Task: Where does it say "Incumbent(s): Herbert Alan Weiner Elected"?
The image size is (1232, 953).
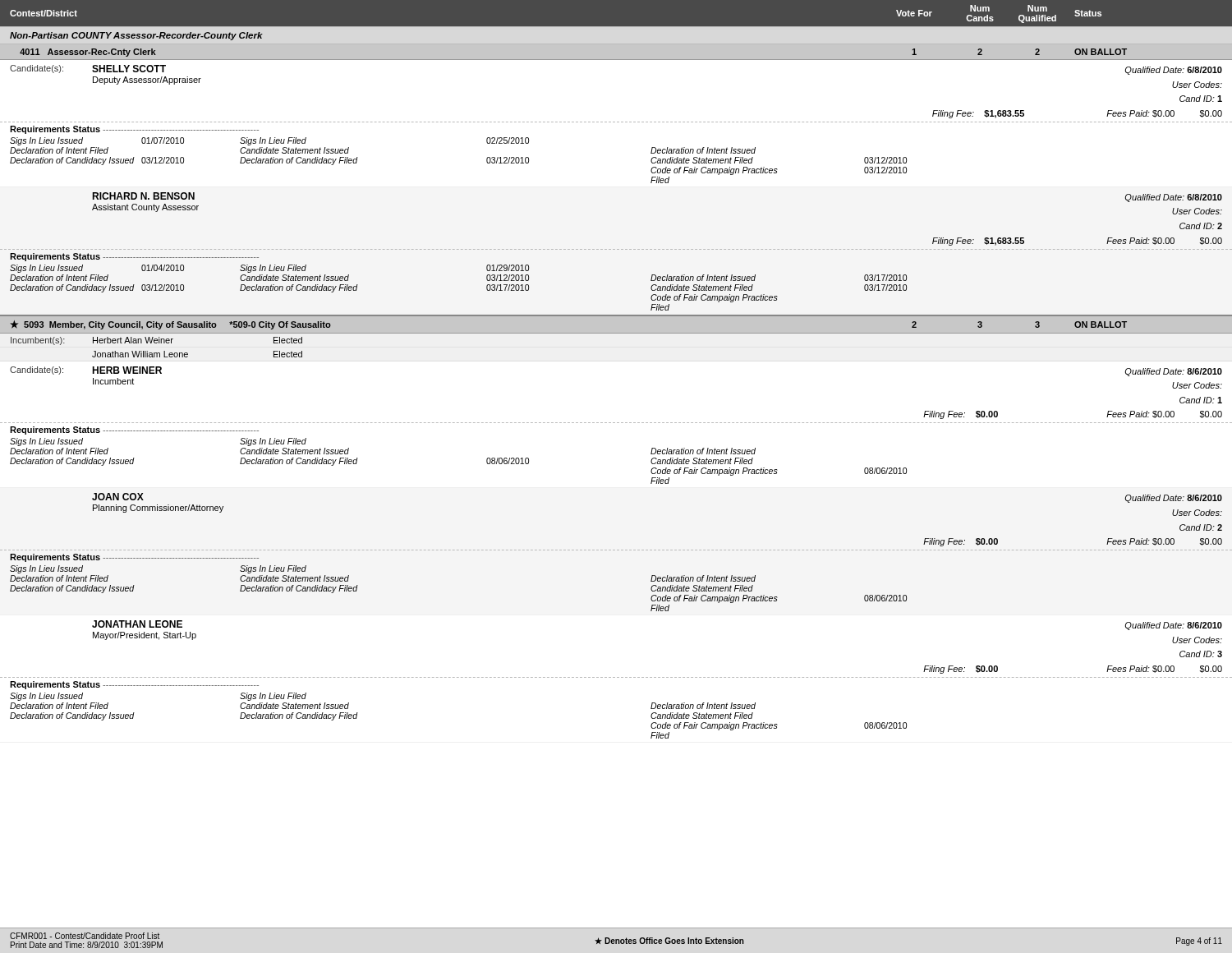Action: click(x=174, y=340)
